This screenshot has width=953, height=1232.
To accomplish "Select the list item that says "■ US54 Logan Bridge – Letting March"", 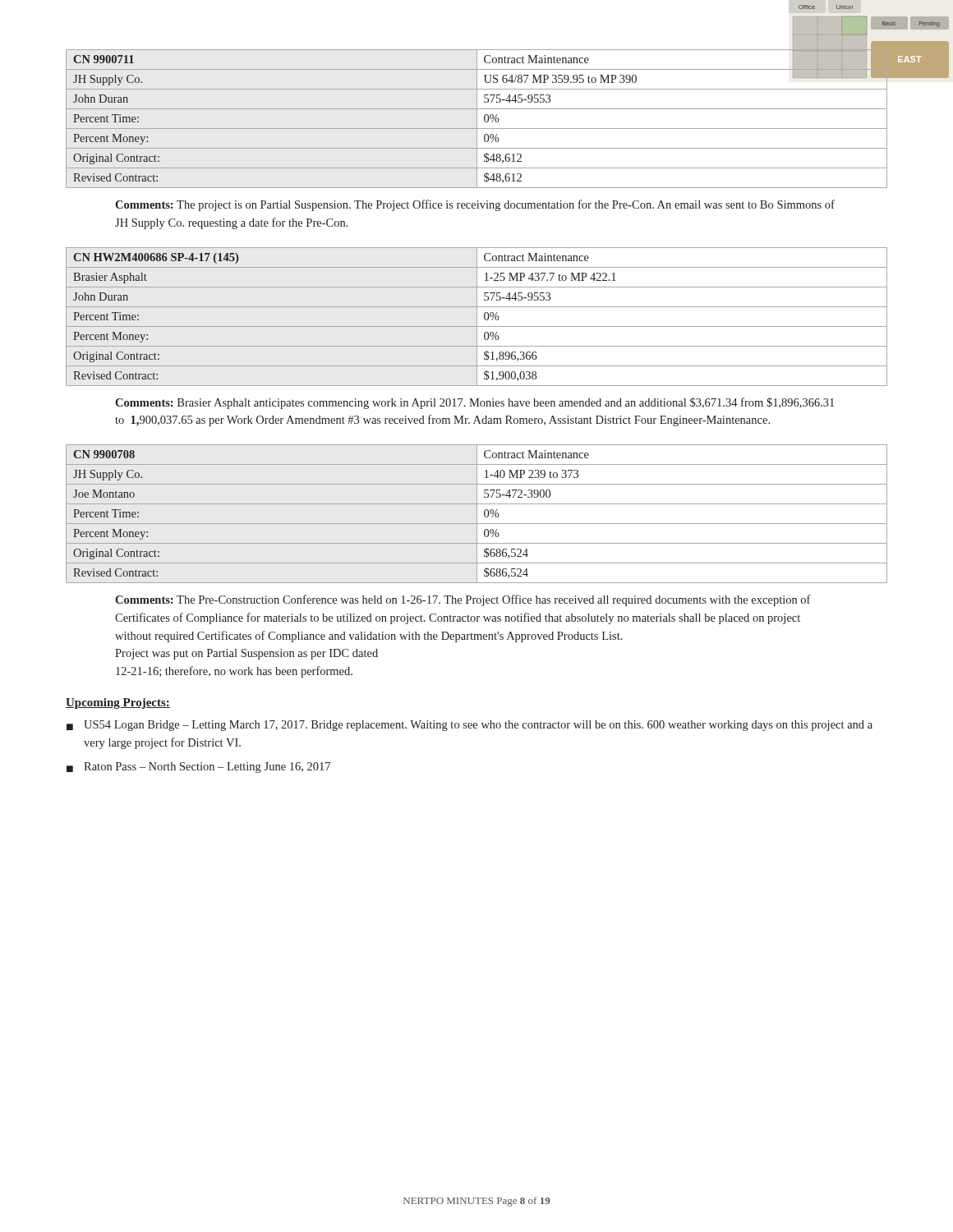I will click(476, 734).
